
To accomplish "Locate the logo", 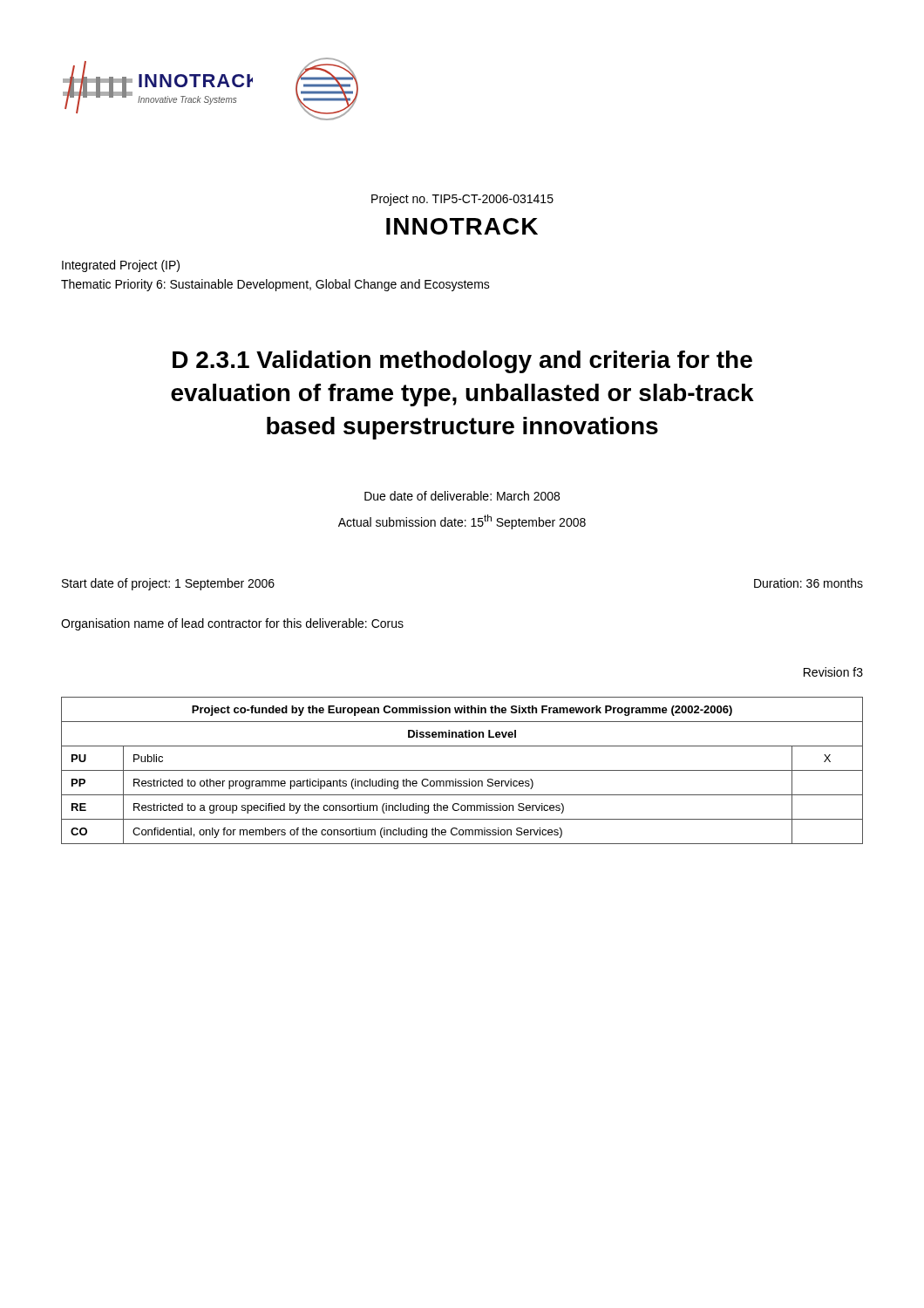I will pyautogui.click(x=462, y=87).
